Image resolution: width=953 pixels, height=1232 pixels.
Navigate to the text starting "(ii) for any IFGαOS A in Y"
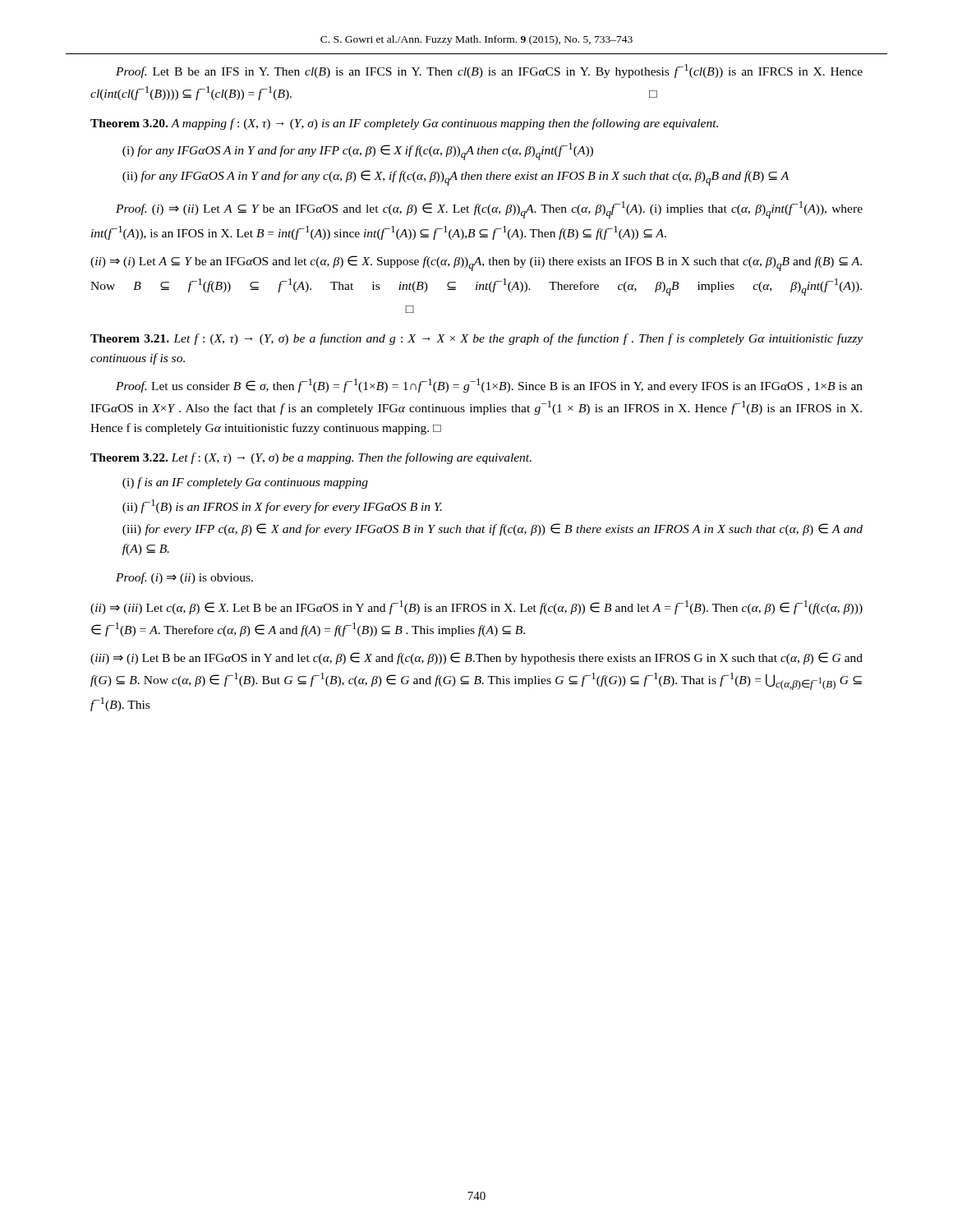pyautogui.click(x=456, y=177)
